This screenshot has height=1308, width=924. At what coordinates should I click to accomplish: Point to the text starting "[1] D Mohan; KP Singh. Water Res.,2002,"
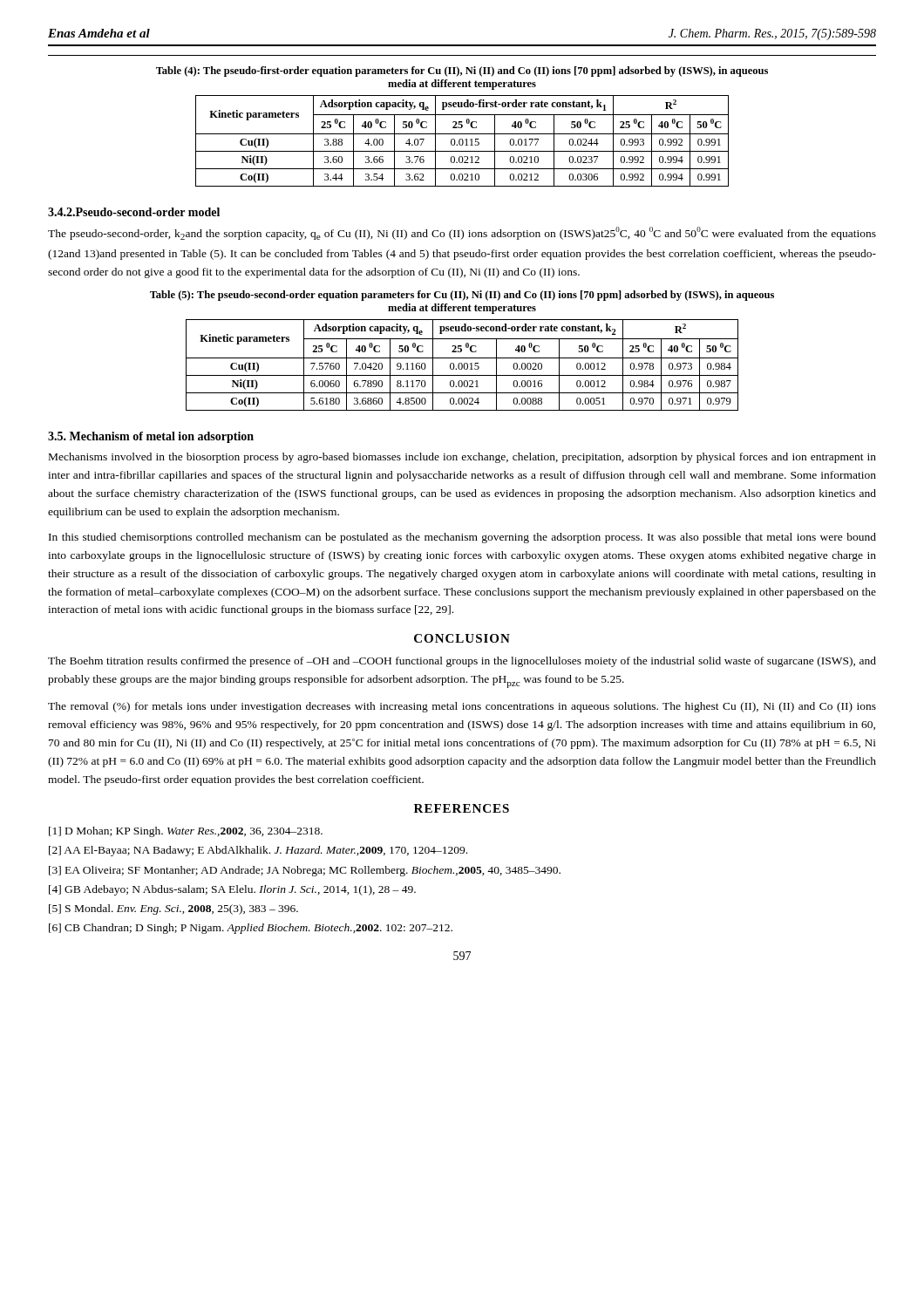tap(185, 831)
